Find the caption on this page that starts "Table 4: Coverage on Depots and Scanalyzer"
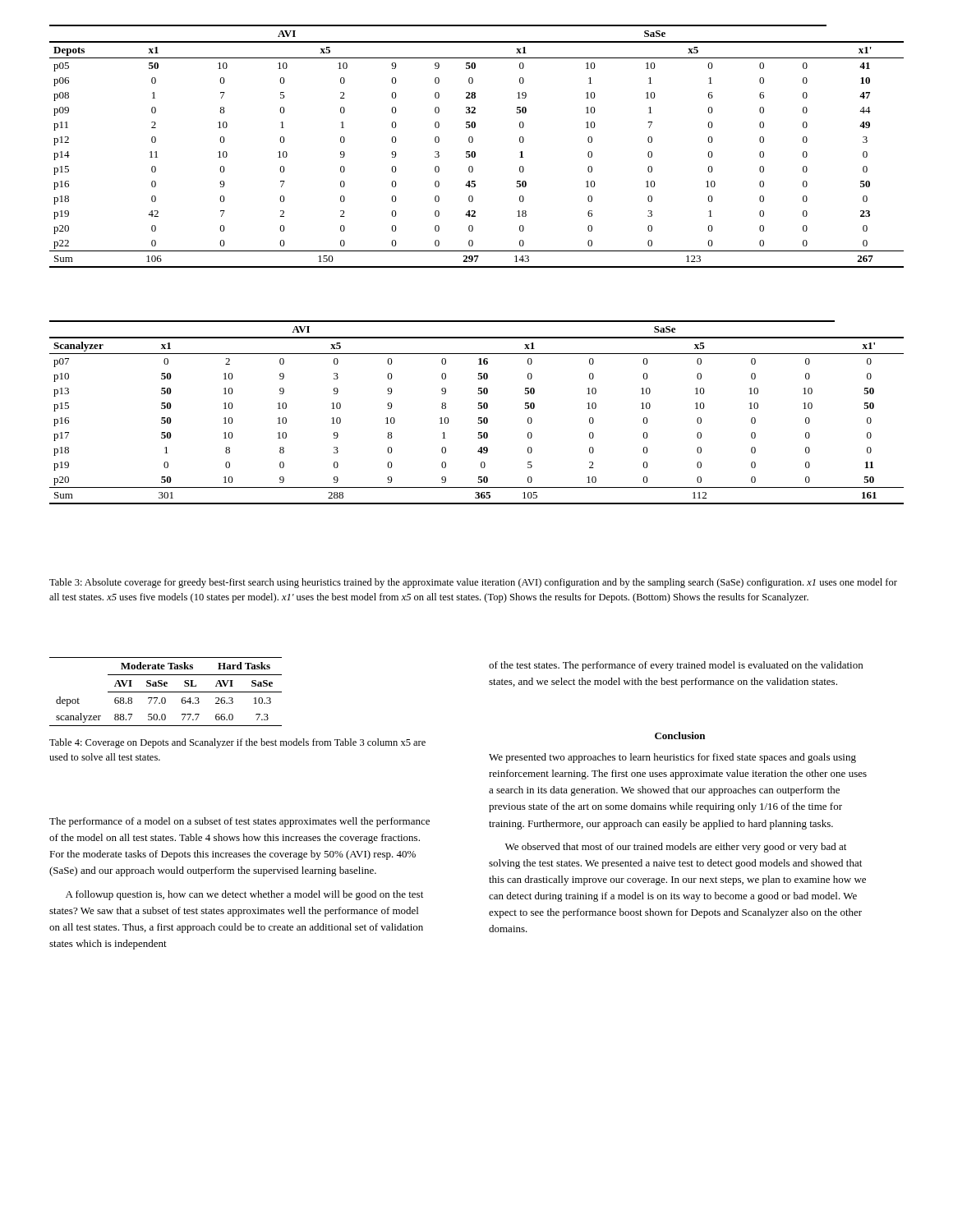Image resolution: width=953 pixels, height=1232 pixels. [238, 750]
